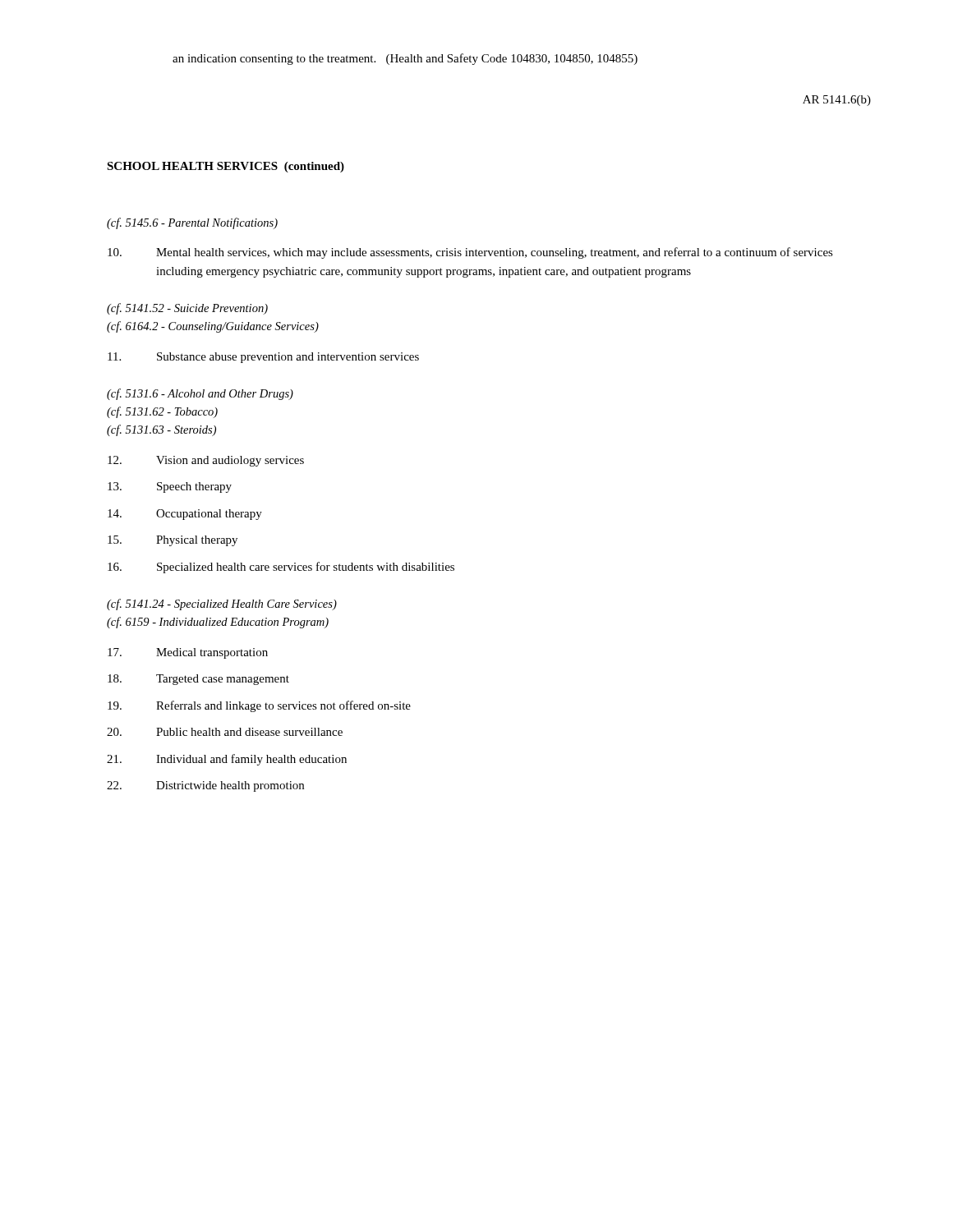This screenshot has width=953, height=1232.
Task: Point to the text block starting "11. Substance abuse prevention"
Action: coord(263,358)
